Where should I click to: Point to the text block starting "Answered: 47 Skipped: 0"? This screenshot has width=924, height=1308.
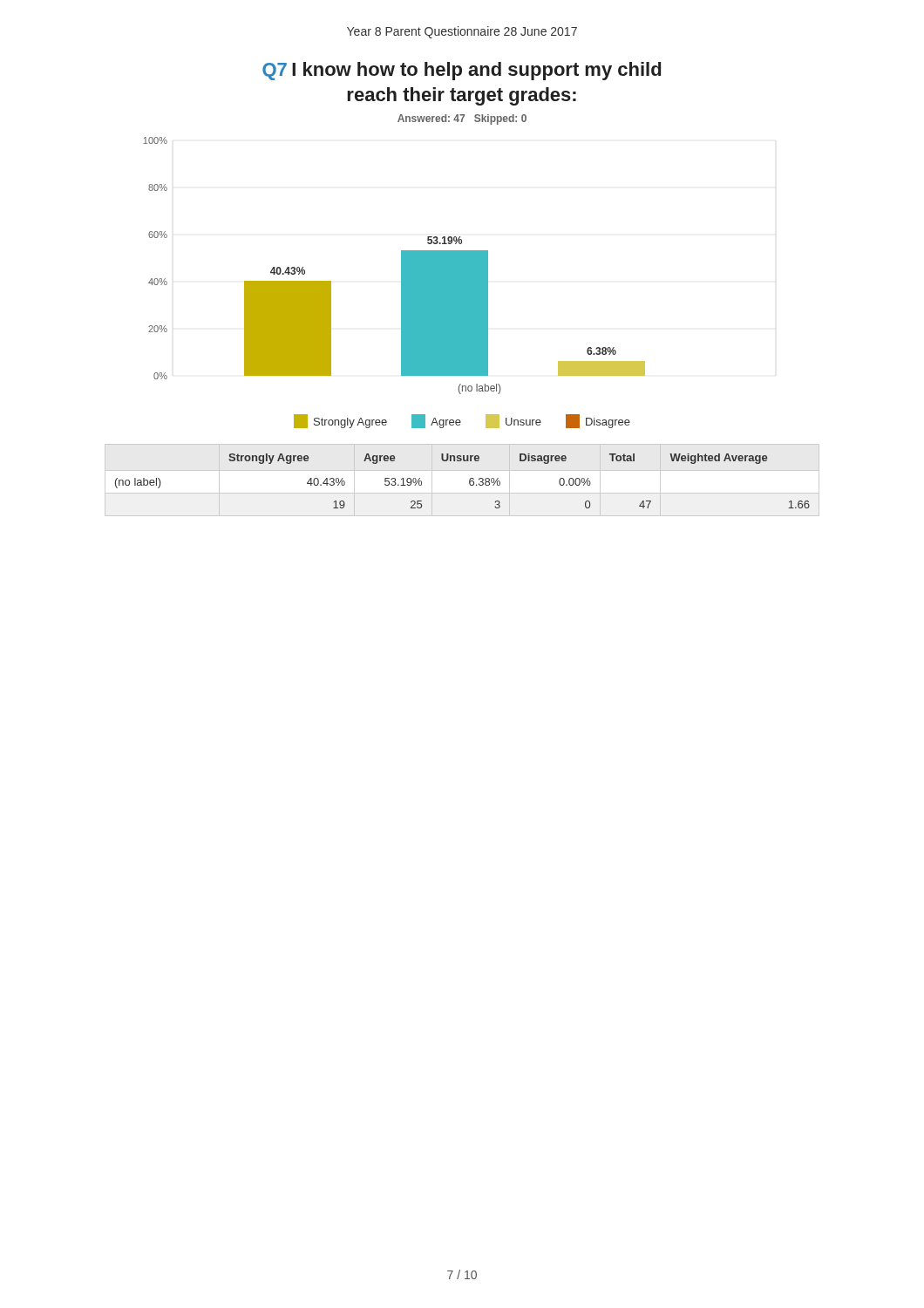(x=462, y=119)
